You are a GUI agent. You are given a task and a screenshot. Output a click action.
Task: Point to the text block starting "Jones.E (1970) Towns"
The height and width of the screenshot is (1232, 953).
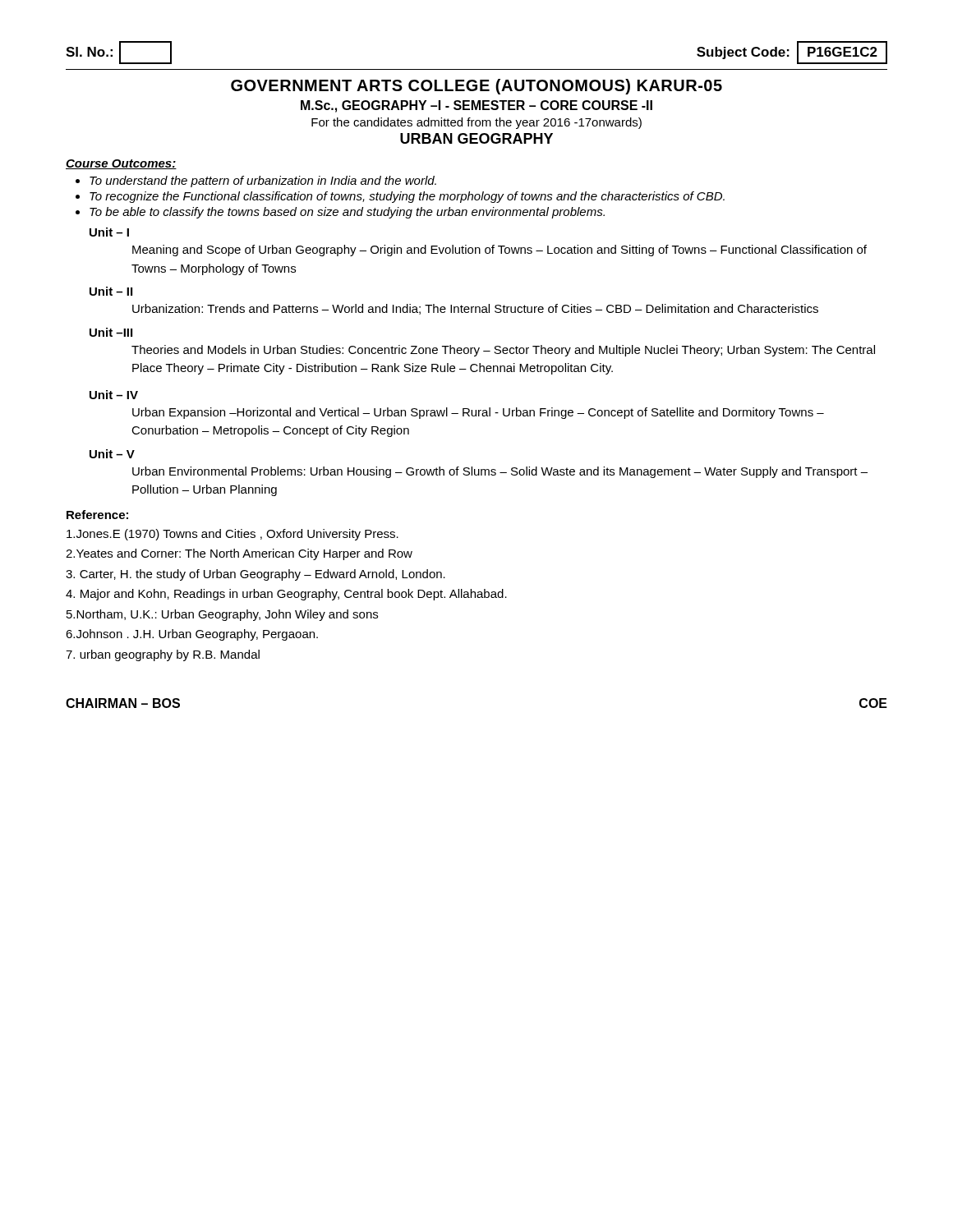[x=232, y=533]
